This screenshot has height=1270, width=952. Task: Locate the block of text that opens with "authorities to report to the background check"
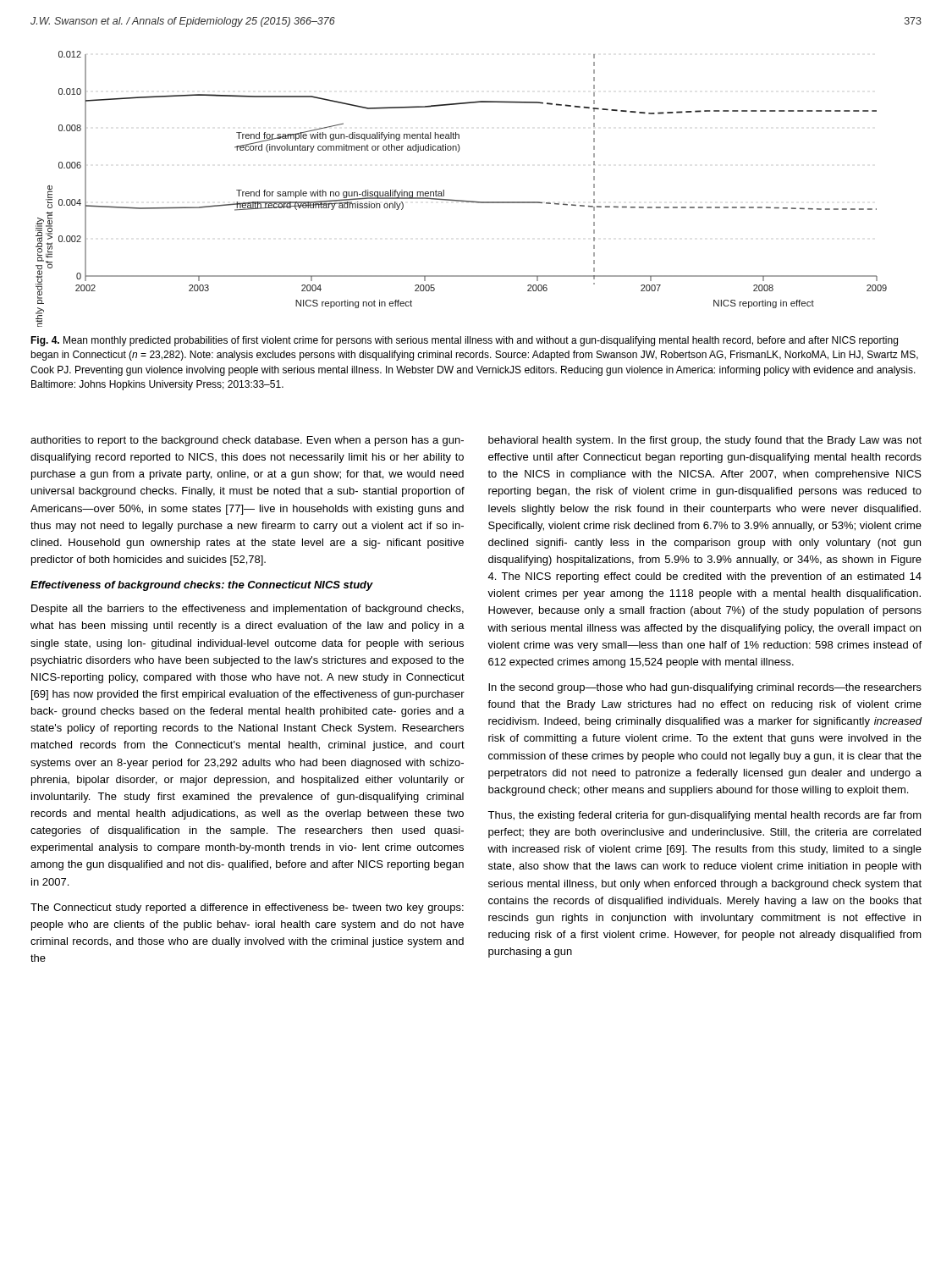tap(247, 500)
